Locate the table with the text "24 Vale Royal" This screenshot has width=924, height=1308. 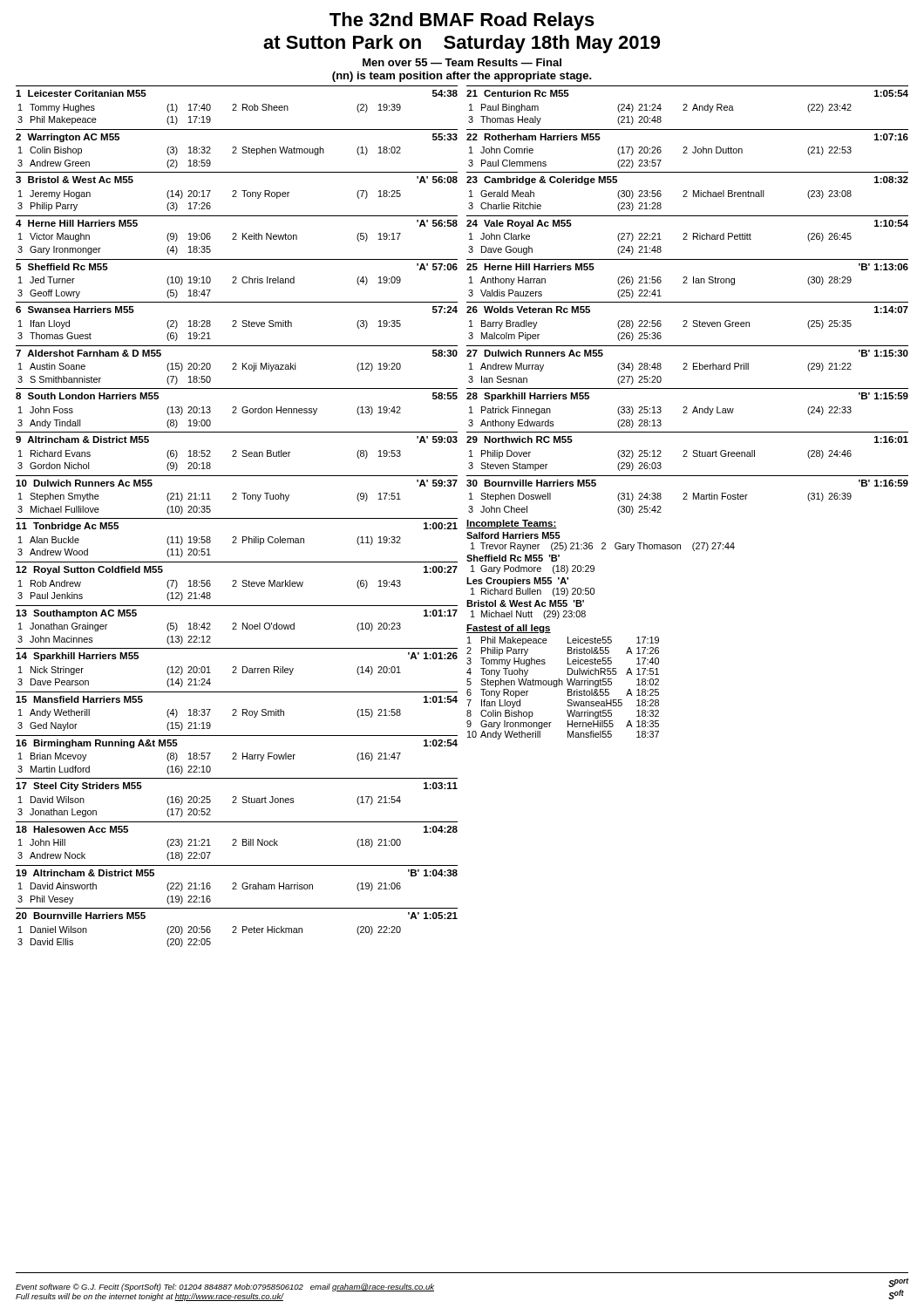687,236
